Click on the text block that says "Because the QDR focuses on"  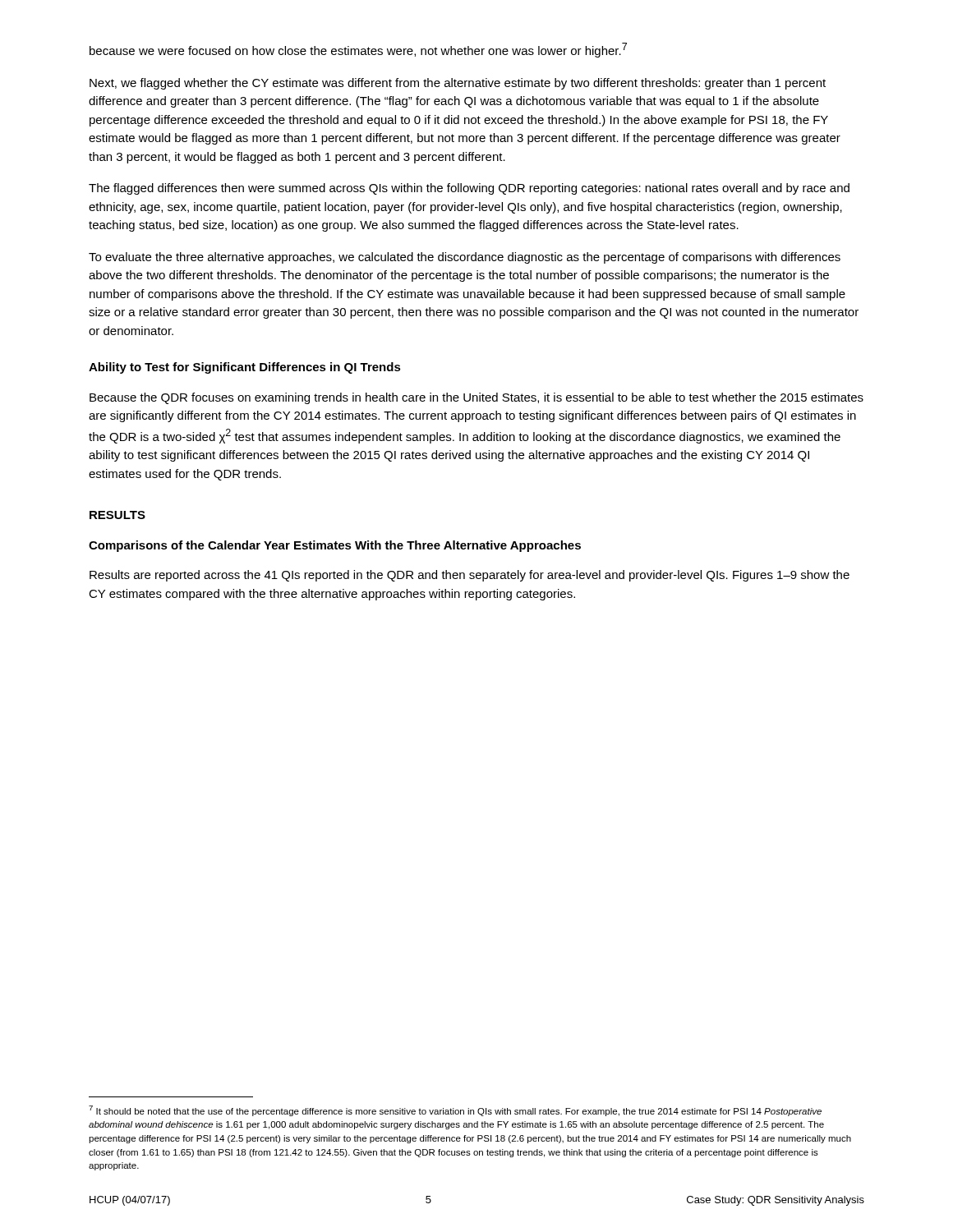(476, 435)
